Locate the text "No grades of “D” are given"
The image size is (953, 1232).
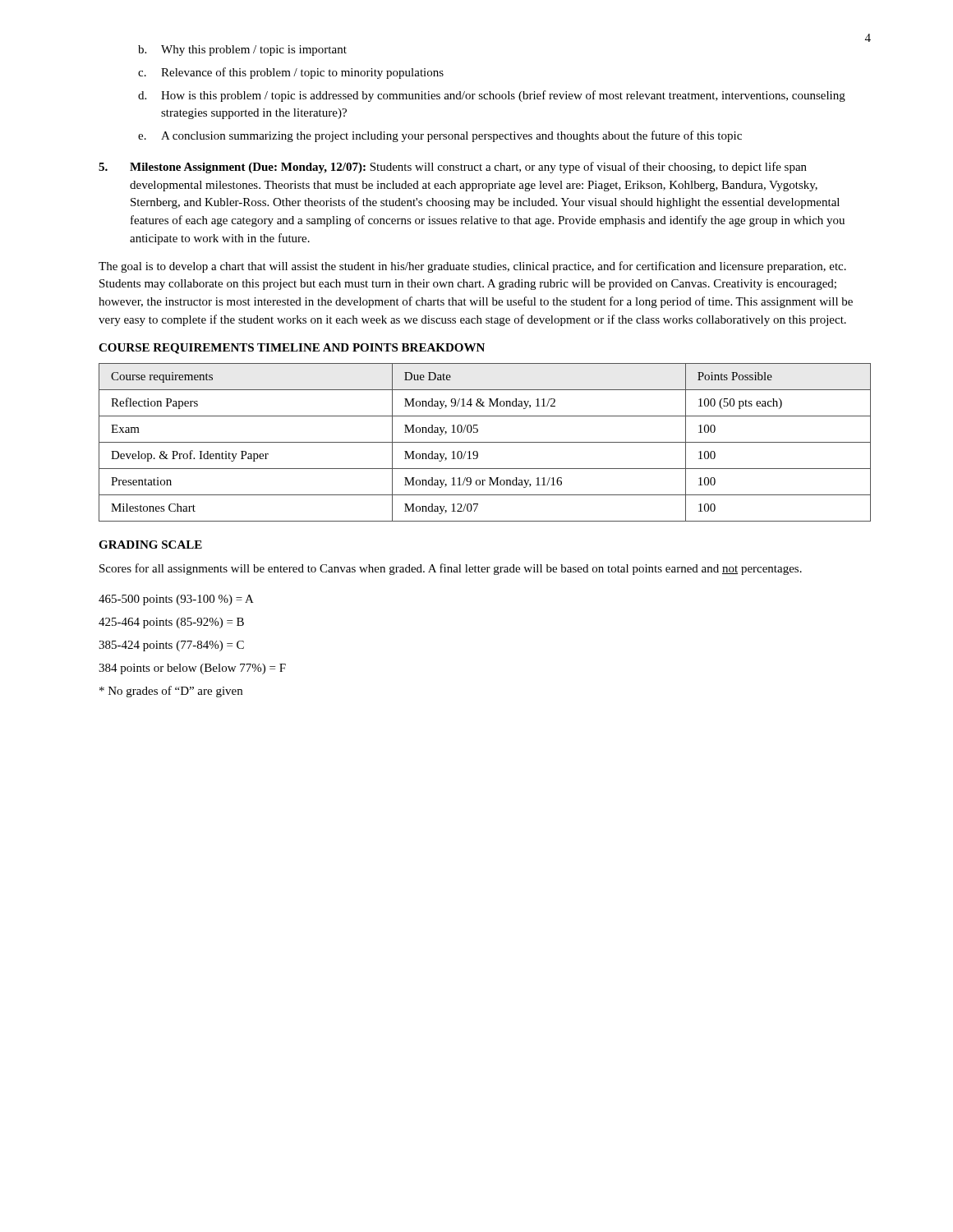point(171,691)
